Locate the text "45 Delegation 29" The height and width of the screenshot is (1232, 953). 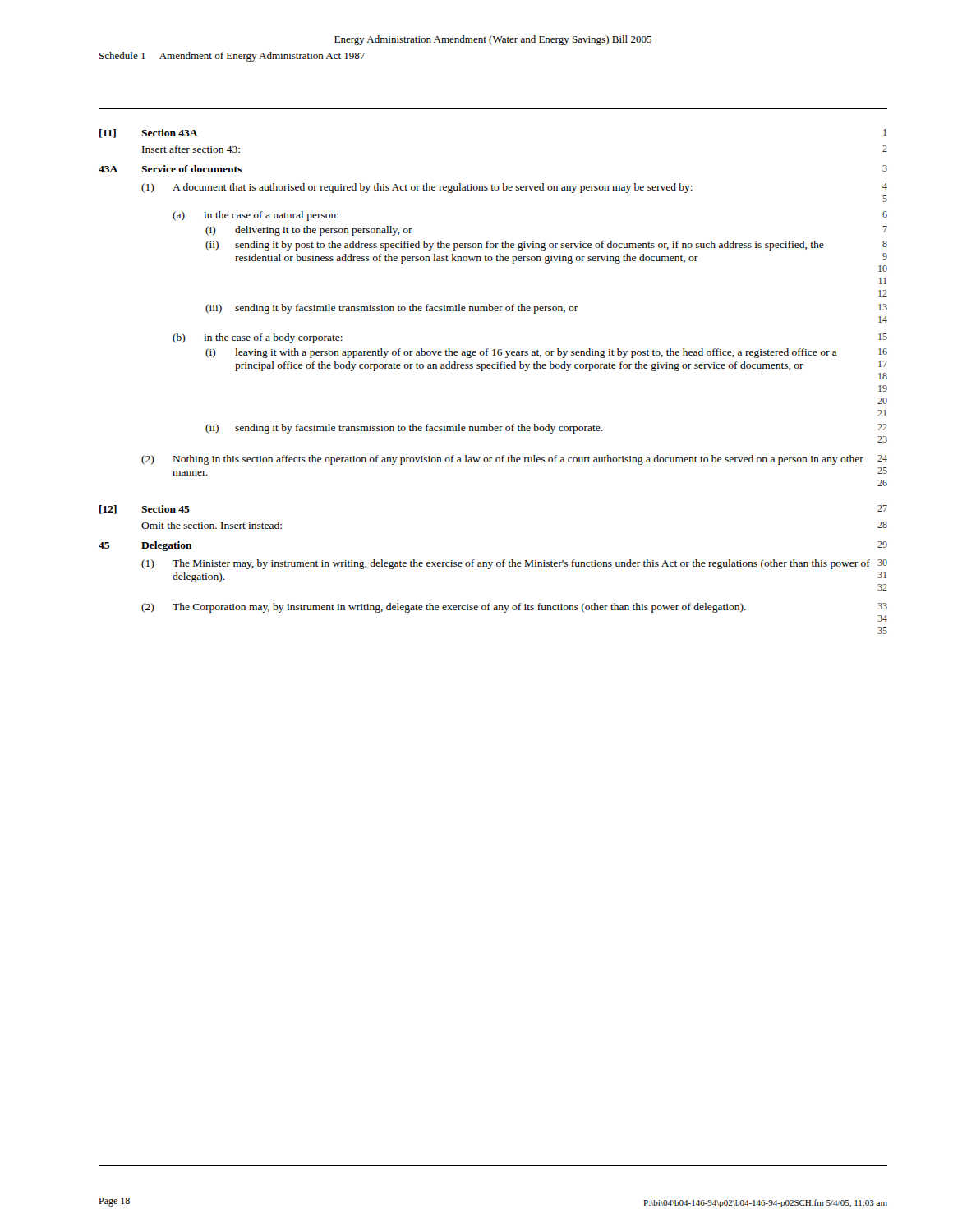tap(166, 546)
